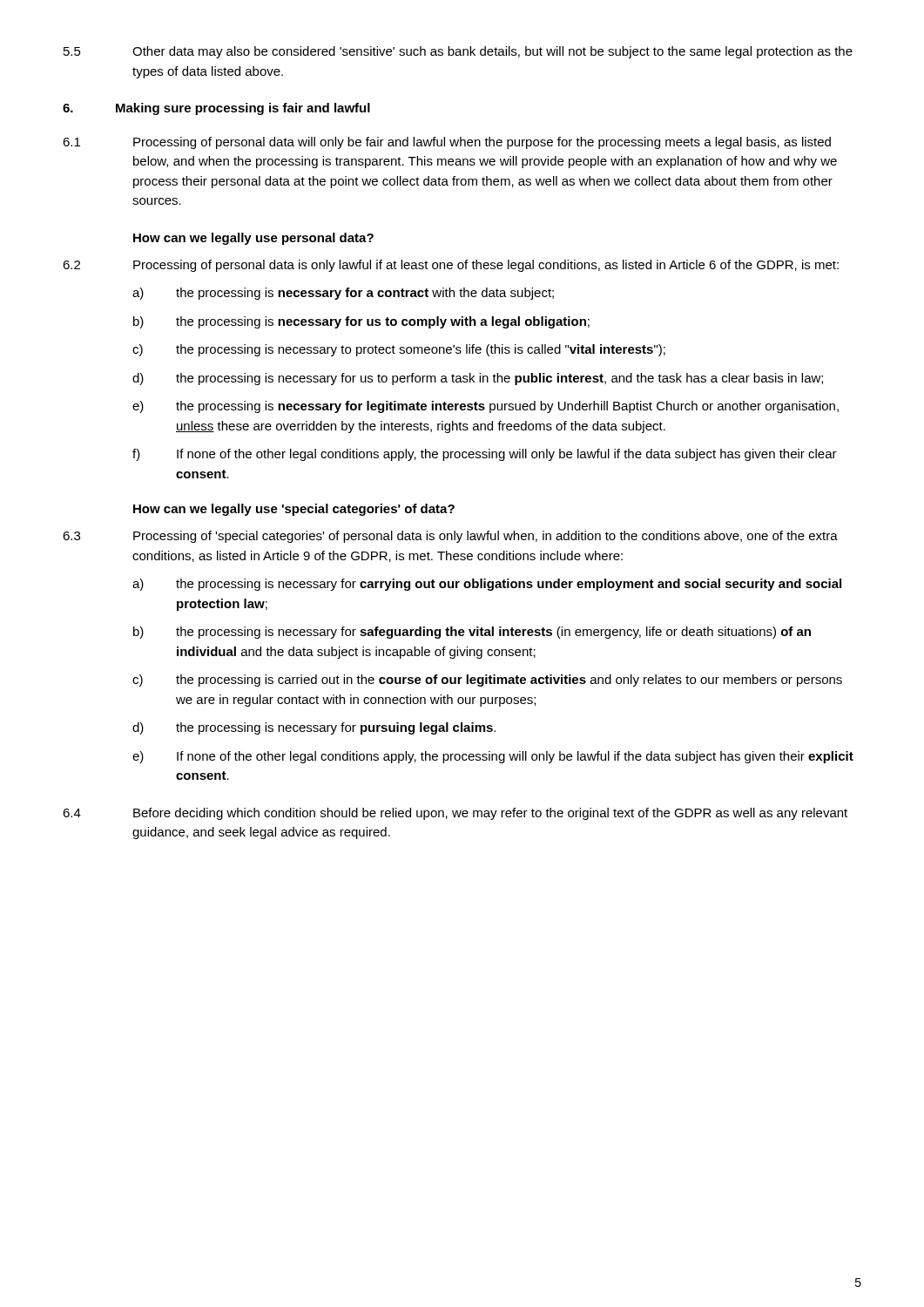Locate the block of text that opens with "c) the processing is carried"
Image resolution: width=924 pixels, height=1307 pixels.
(x=497, y=690)
